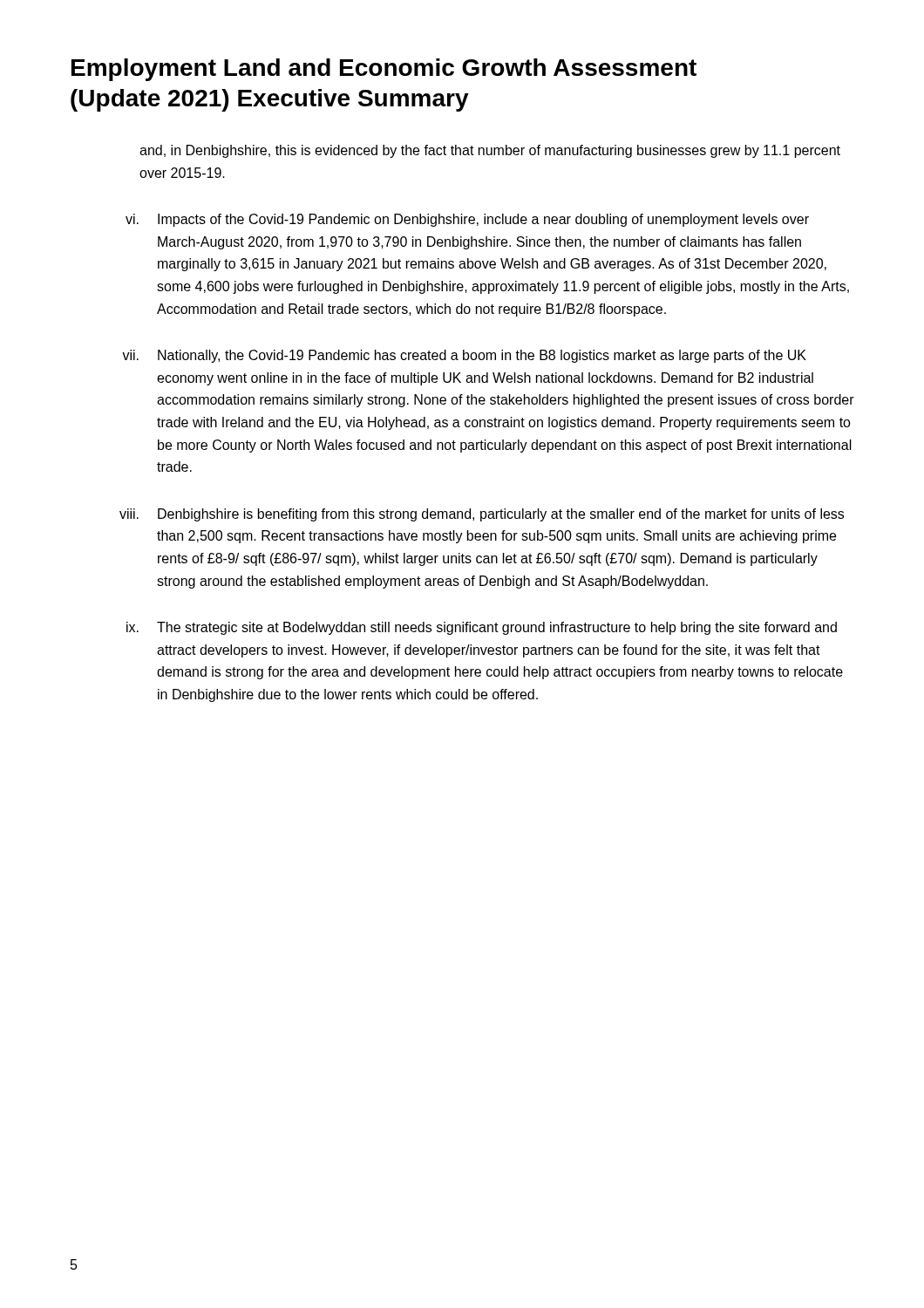Viewport: 924px width, 1308px height.
Task: Point to the text starting "viii. Denbighshire is benefiting from this"
Action: pos(462,548)
